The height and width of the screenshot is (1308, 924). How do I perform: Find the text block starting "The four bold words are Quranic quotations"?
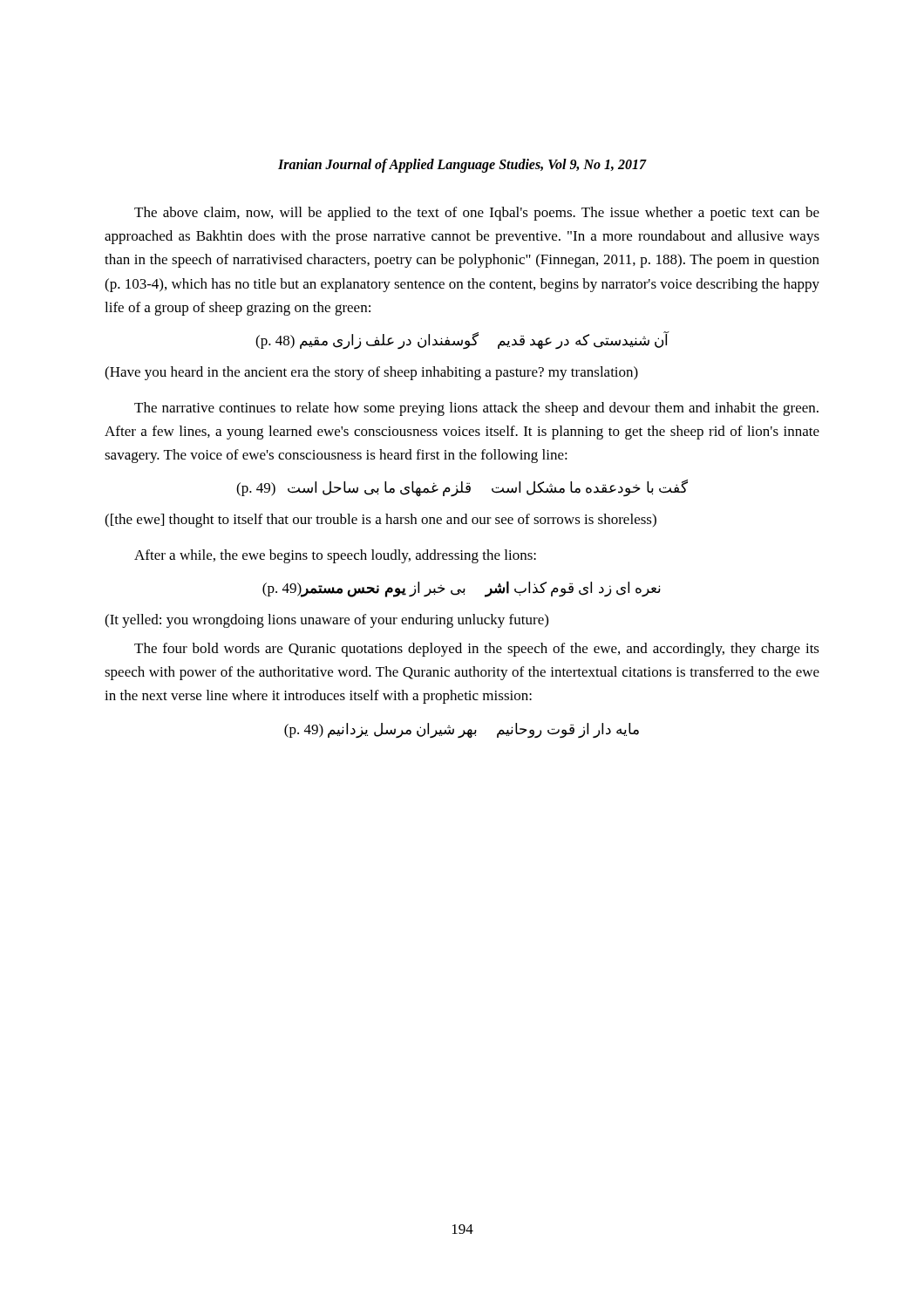pos(462,672)
